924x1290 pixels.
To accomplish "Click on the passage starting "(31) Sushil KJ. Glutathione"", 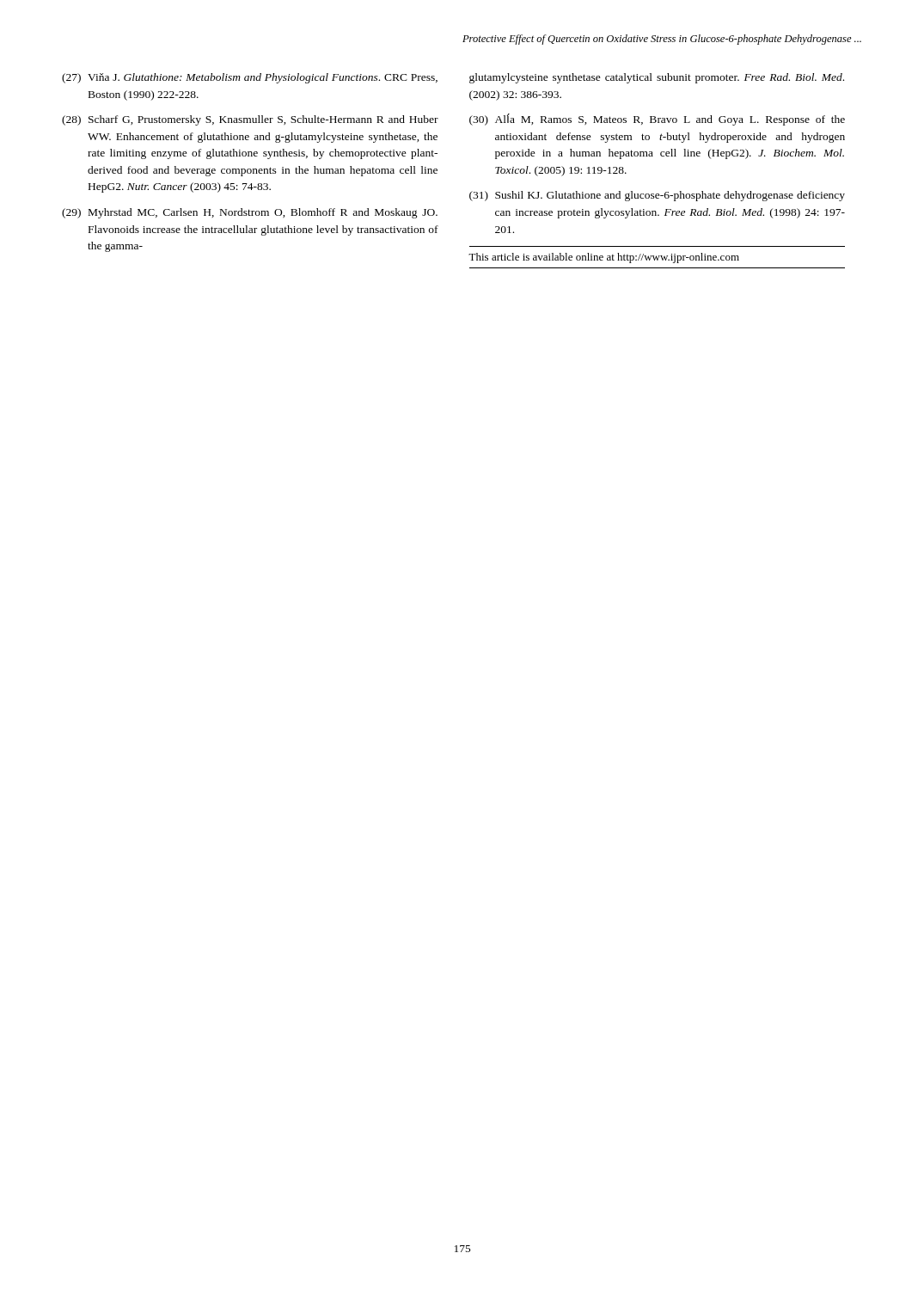I will pyautogui.click(x=657, y=212).
